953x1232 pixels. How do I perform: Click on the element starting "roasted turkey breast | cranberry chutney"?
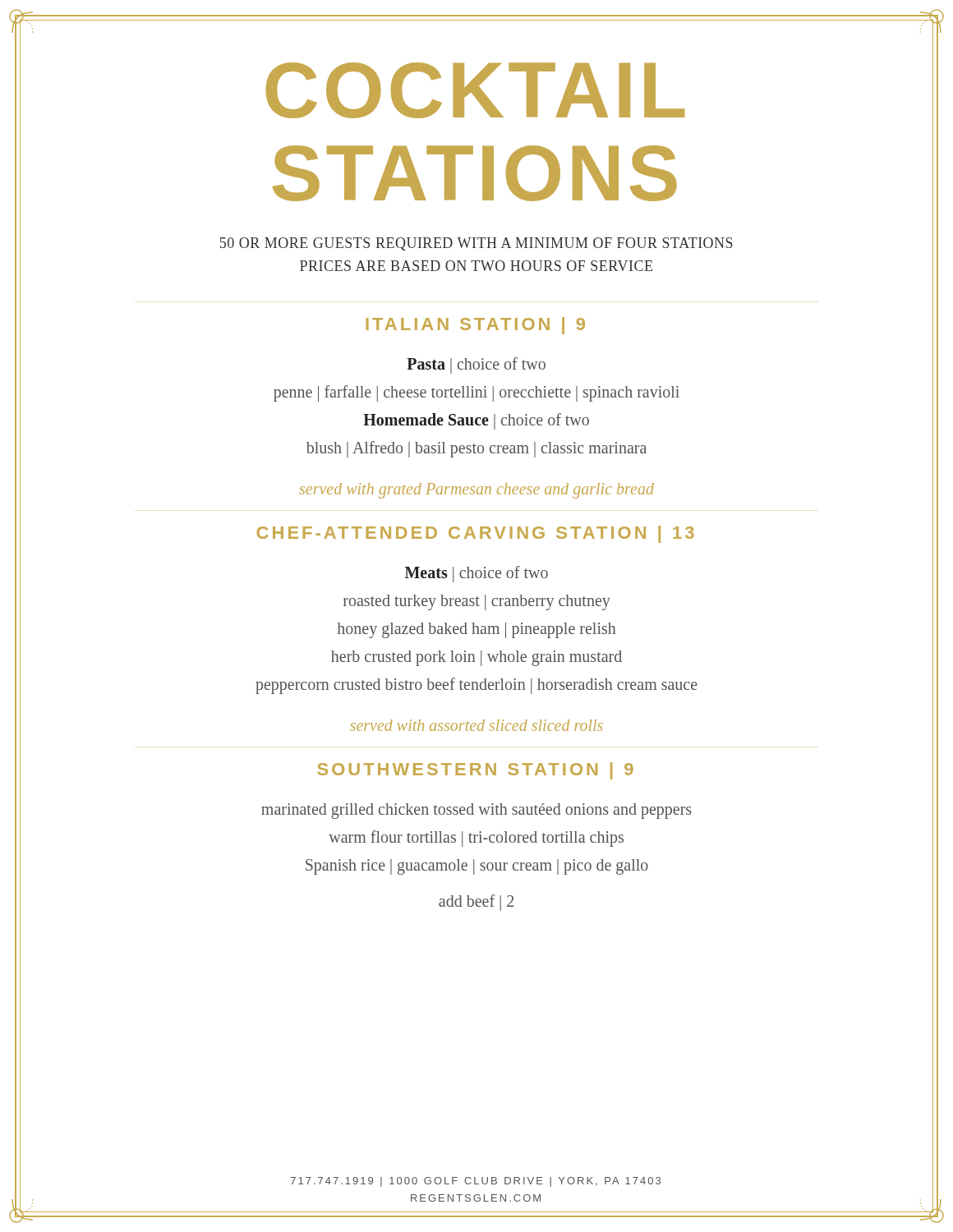coord(476,601)
